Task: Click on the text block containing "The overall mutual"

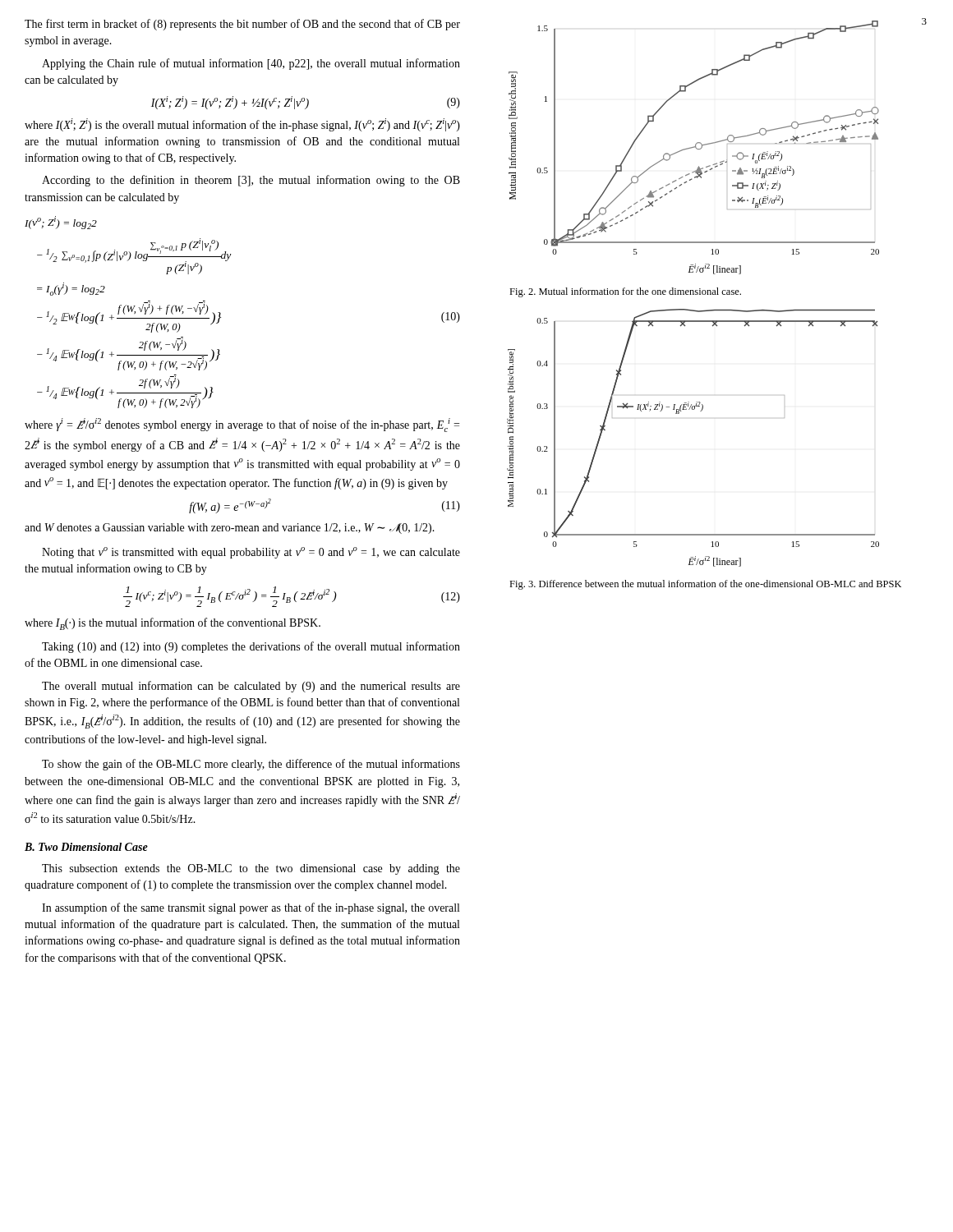Action: pos(242,713)
